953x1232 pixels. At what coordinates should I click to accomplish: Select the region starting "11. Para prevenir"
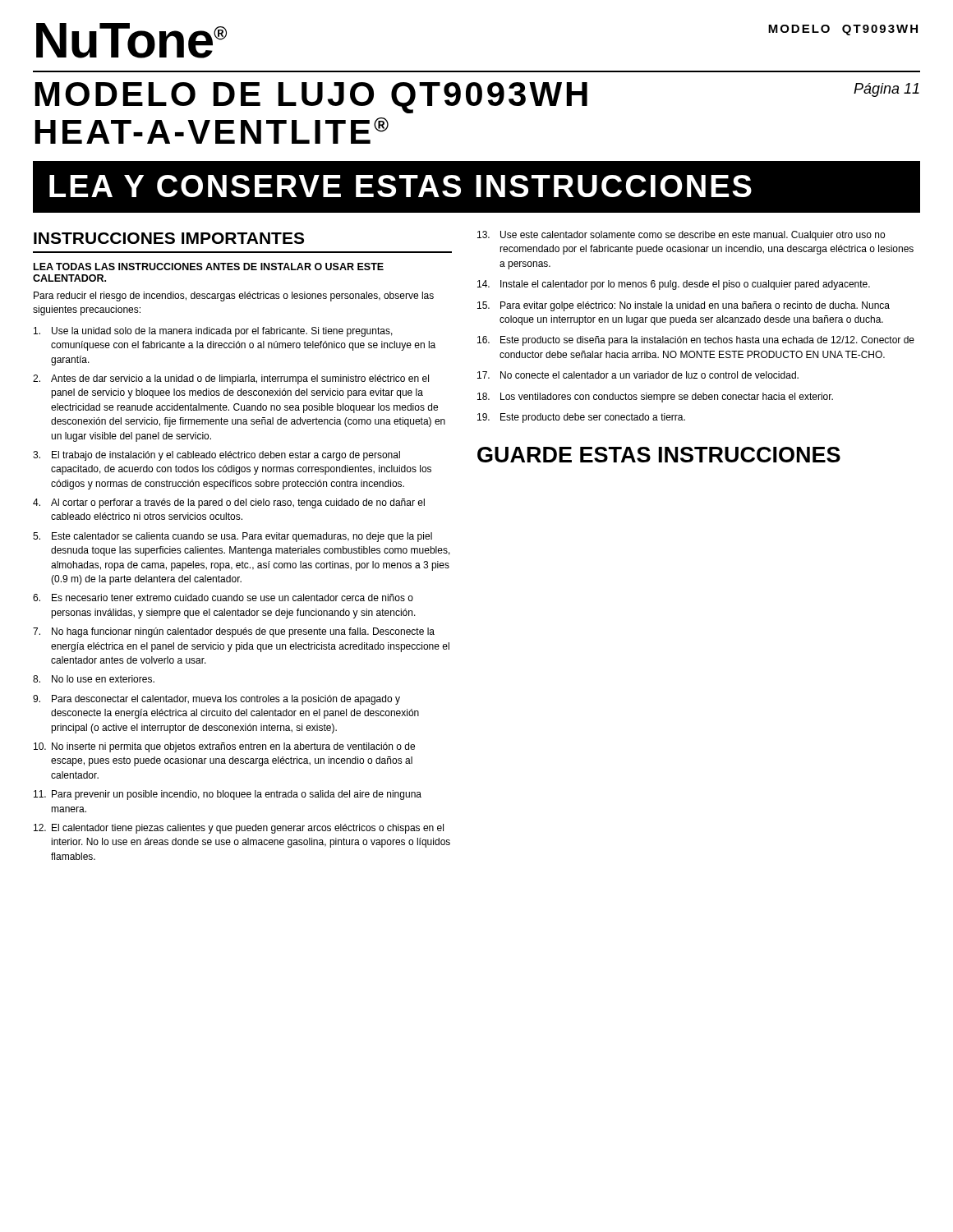[242, 802]
